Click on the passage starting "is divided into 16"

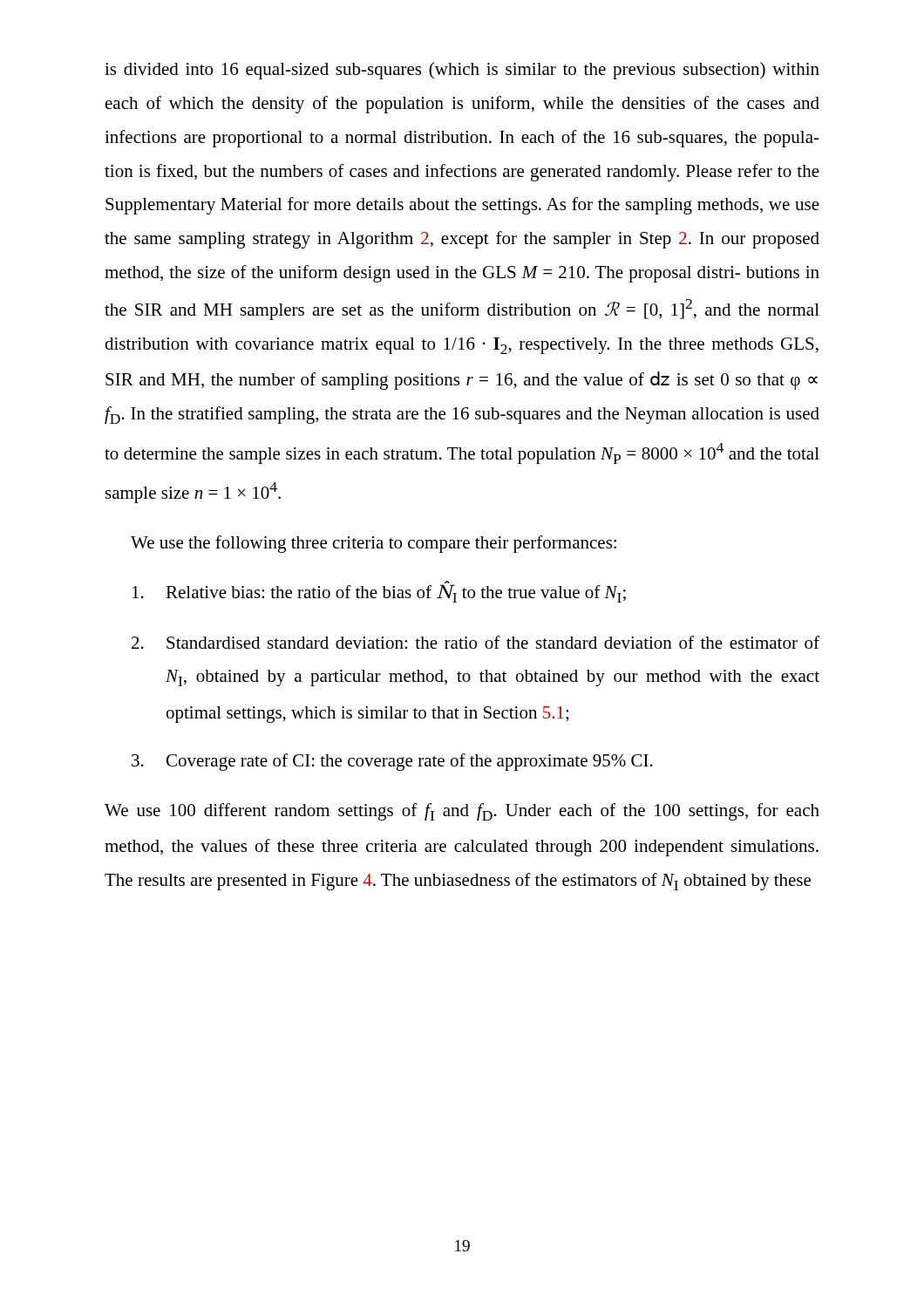(462, 281)
